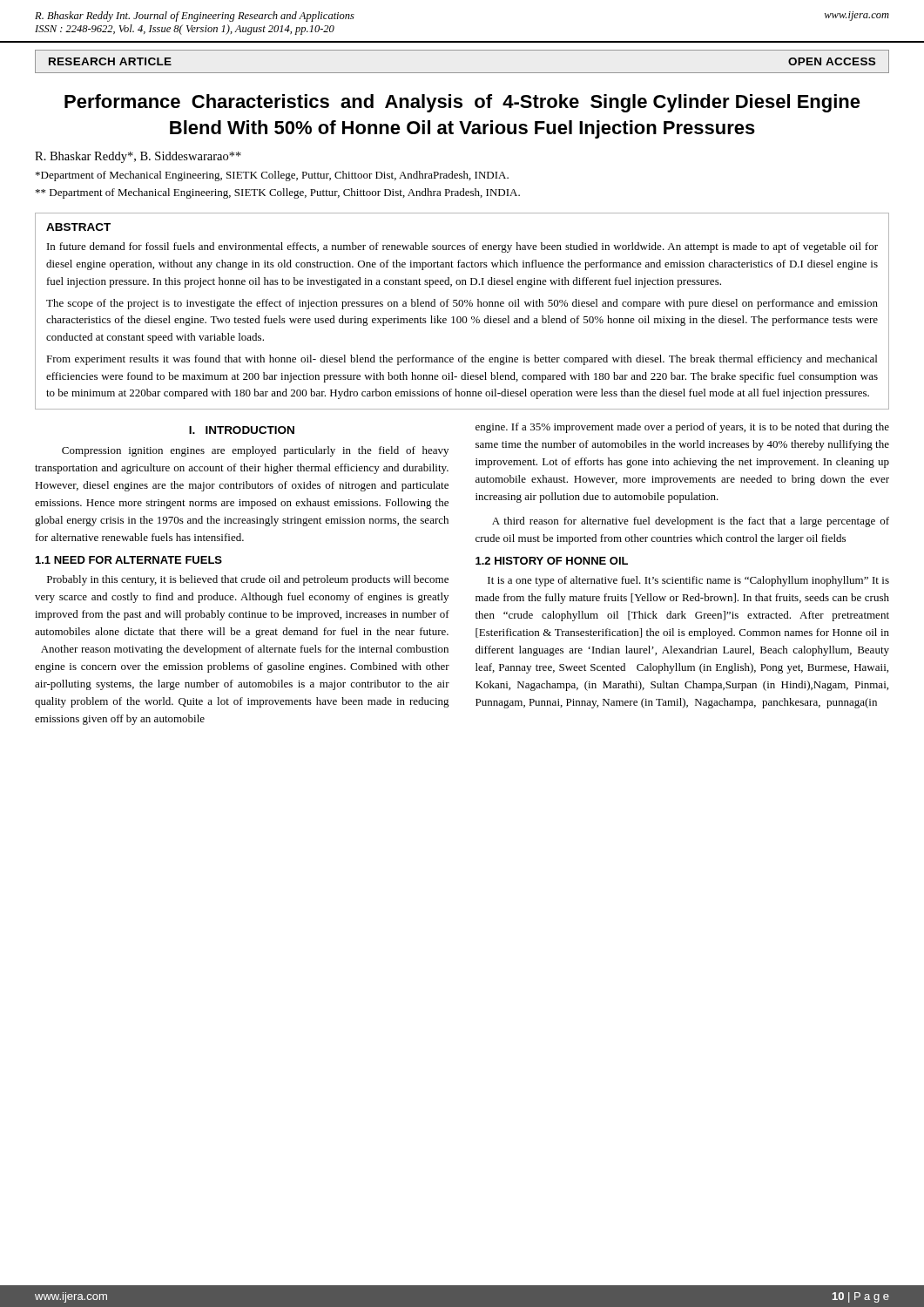Locate the text starting "I. INTRODUCTION"
Viewport: 924px width, 1307px height.
[x=242, y=430]
